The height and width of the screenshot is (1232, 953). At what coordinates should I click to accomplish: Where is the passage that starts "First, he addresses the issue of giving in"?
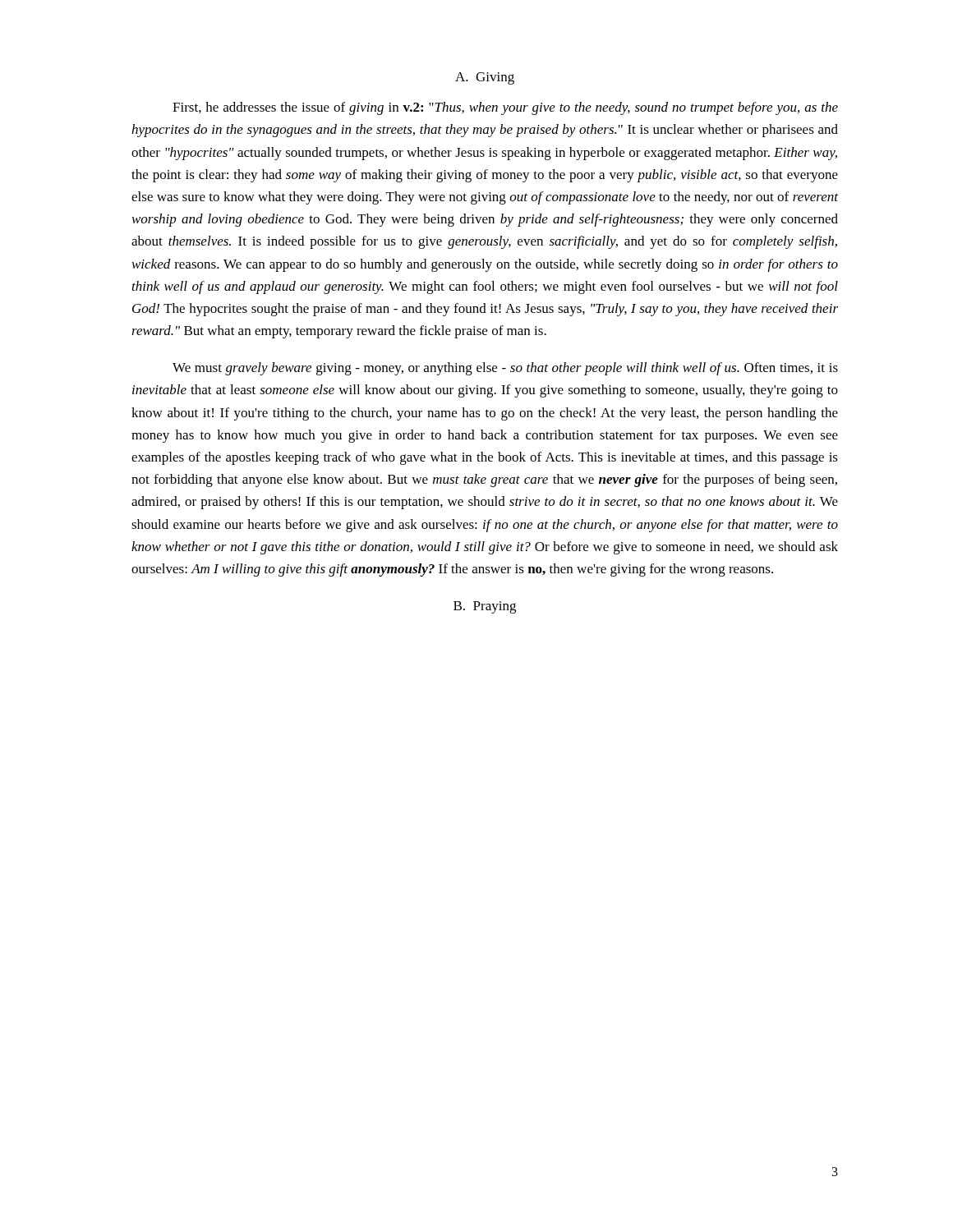click(485, 219)
